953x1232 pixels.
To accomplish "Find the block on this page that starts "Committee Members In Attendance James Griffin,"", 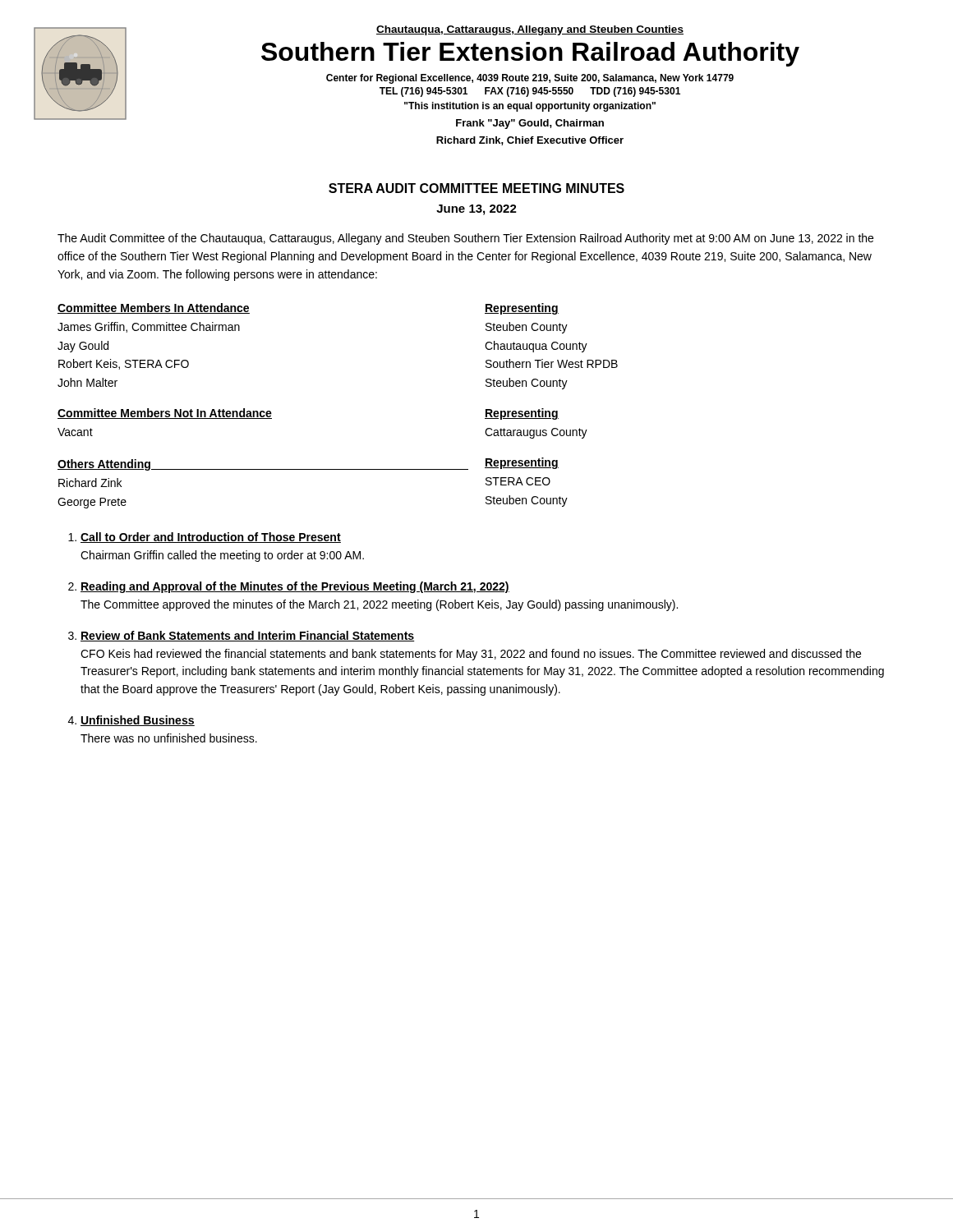I will (x=154, y=308).
